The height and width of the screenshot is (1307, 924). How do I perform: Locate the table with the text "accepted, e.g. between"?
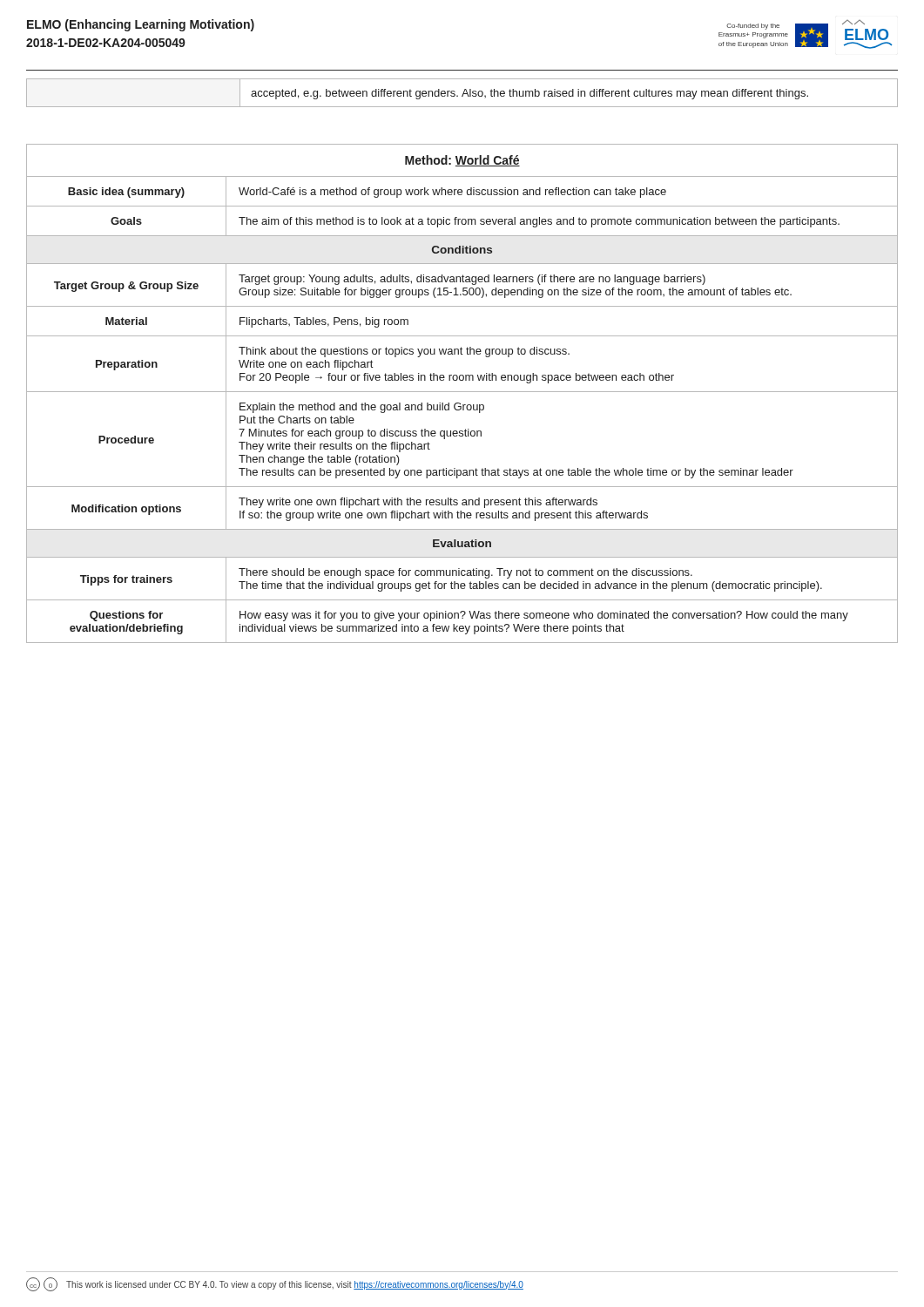tap(462, 93)
